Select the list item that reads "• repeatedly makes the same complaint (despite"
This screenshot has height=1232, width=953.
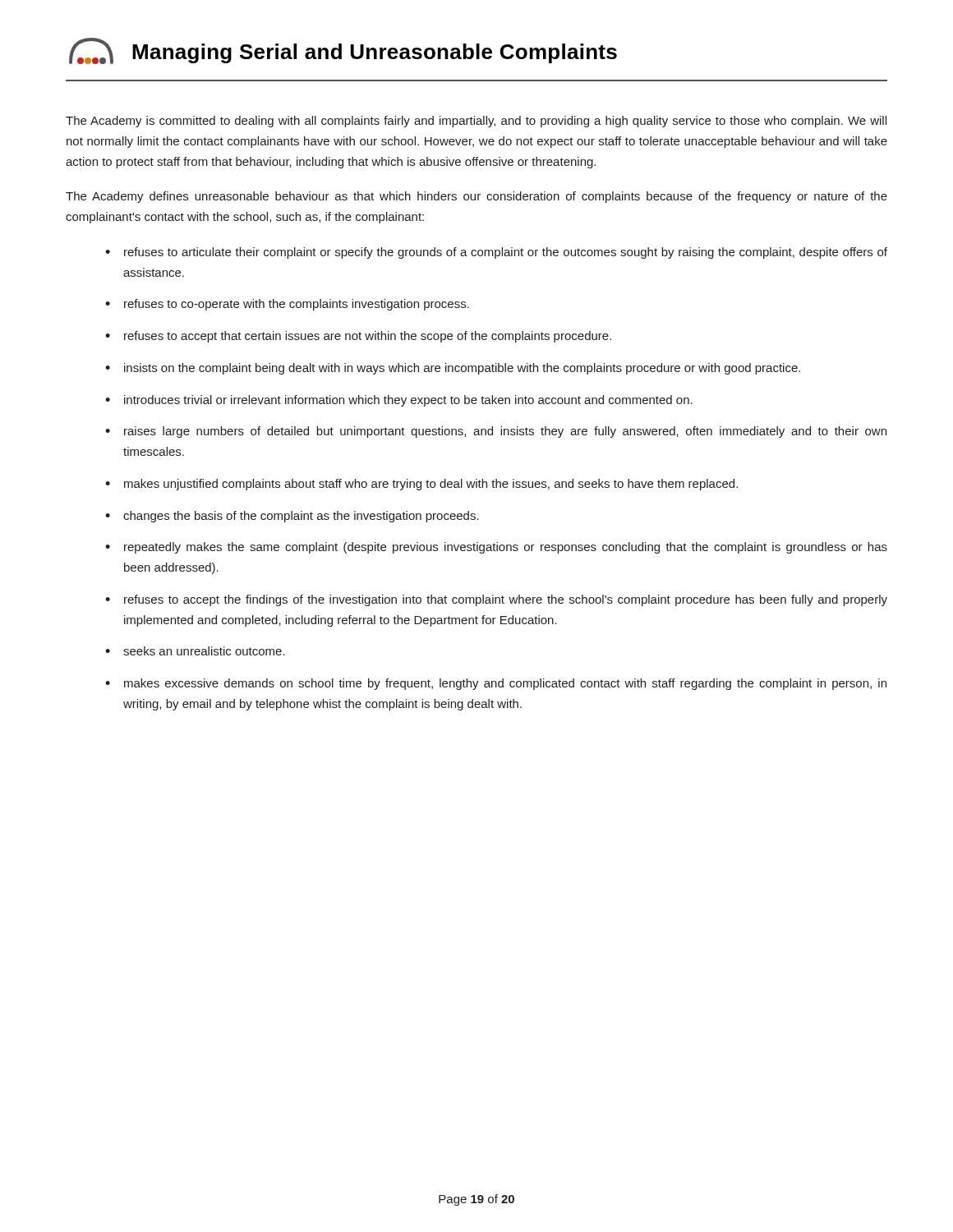click(496, 558)
